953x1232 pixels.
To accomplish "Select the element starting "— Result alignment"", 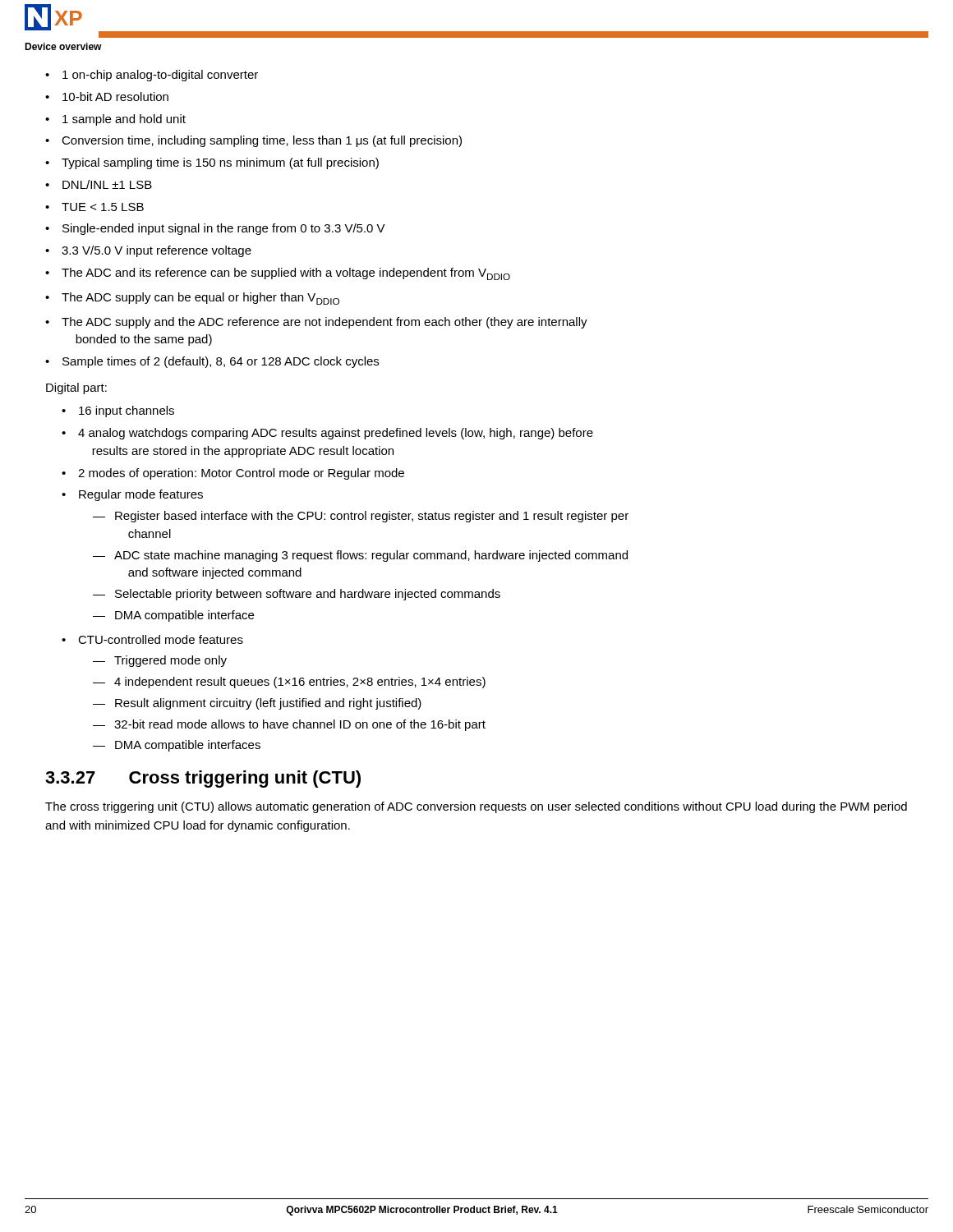I will 257,703.
